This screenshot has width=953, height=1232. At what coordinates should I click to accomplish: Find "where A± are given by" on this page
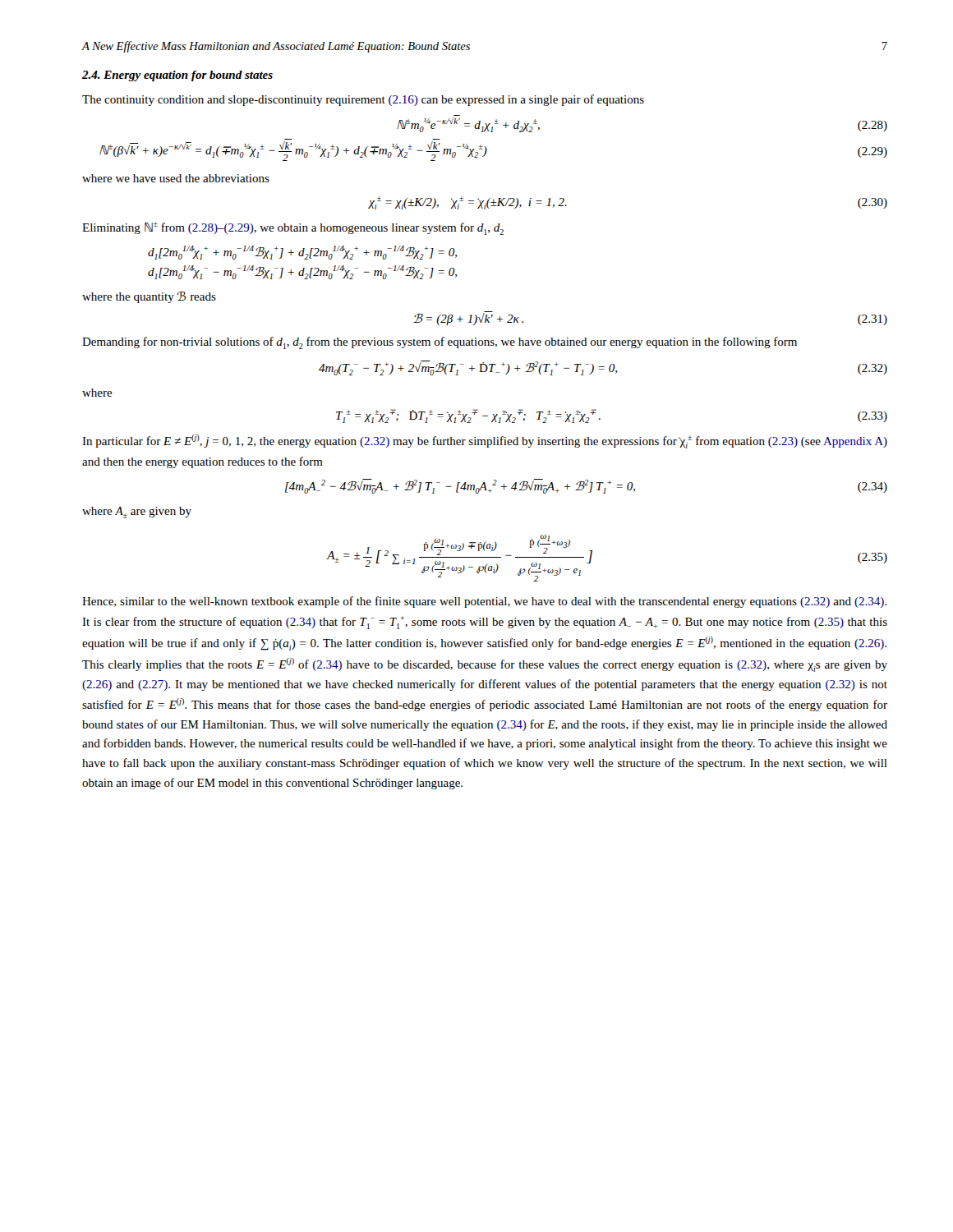(x=137, y=512)
